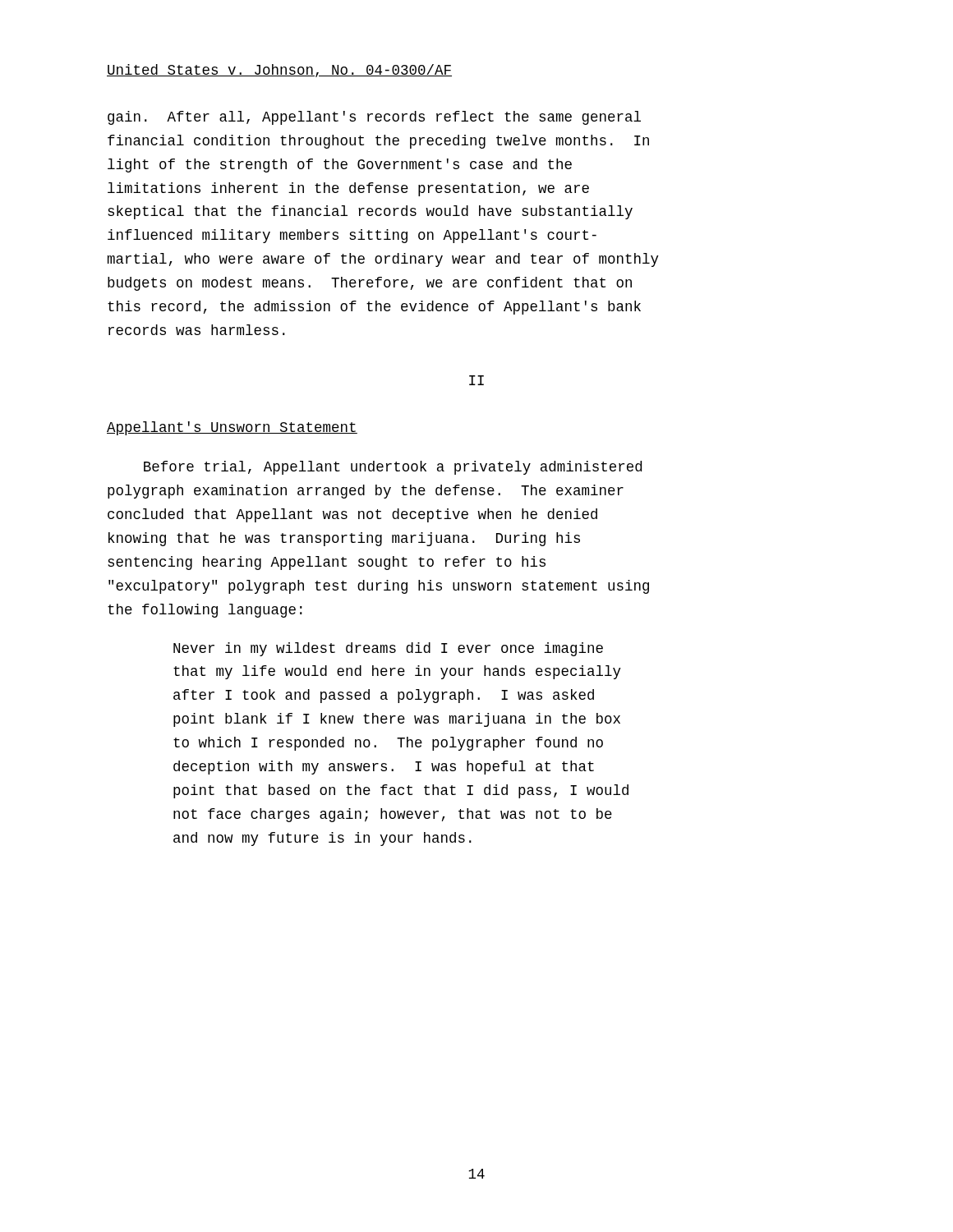Point to the block beginning "gain. After all, Appellant's"
This screenshot has width=953, height=1232.
[383, 224]
